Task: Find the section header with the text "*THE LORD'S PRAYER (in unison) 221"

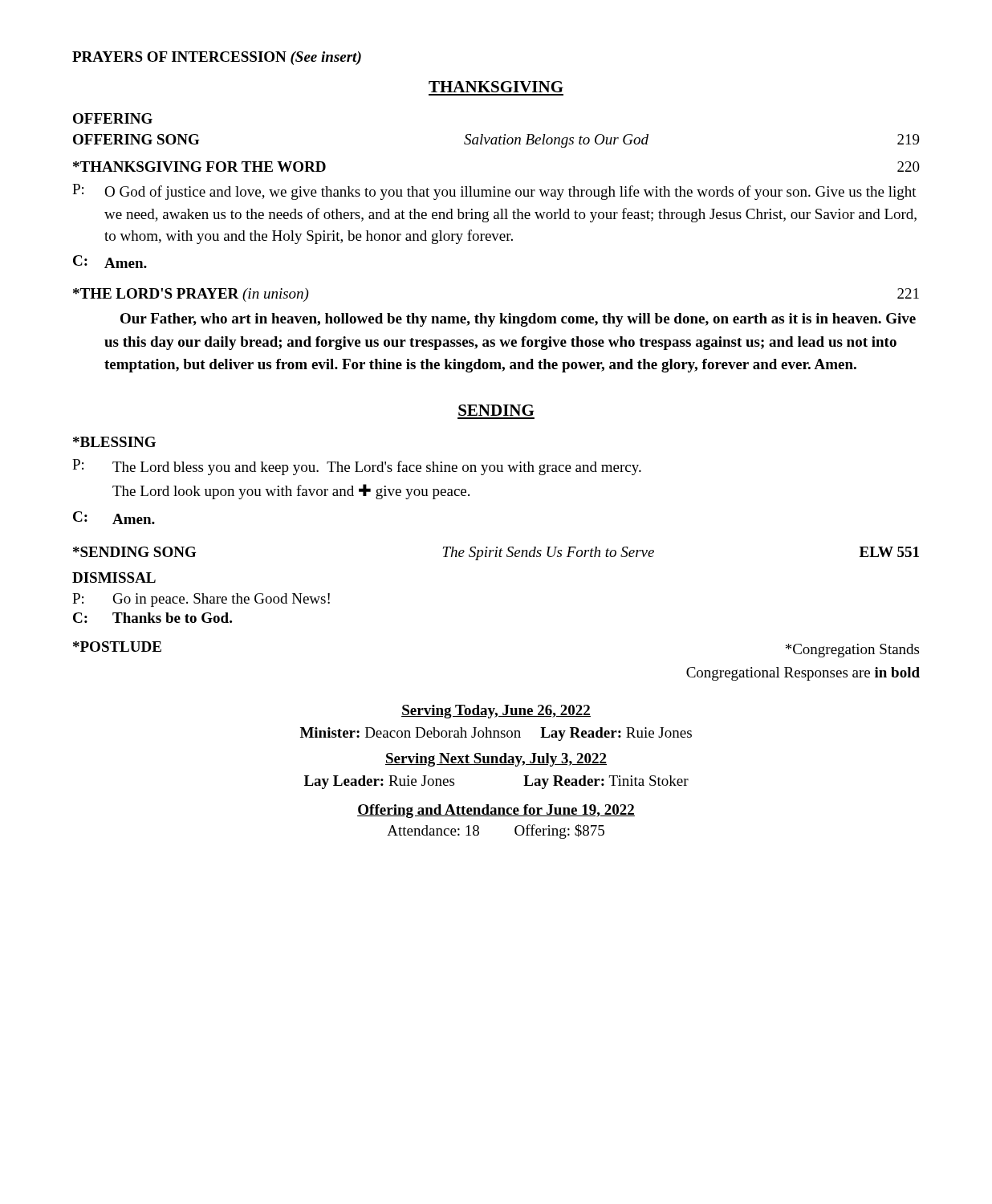Action: pyautogui.click(x=181, y=294)
